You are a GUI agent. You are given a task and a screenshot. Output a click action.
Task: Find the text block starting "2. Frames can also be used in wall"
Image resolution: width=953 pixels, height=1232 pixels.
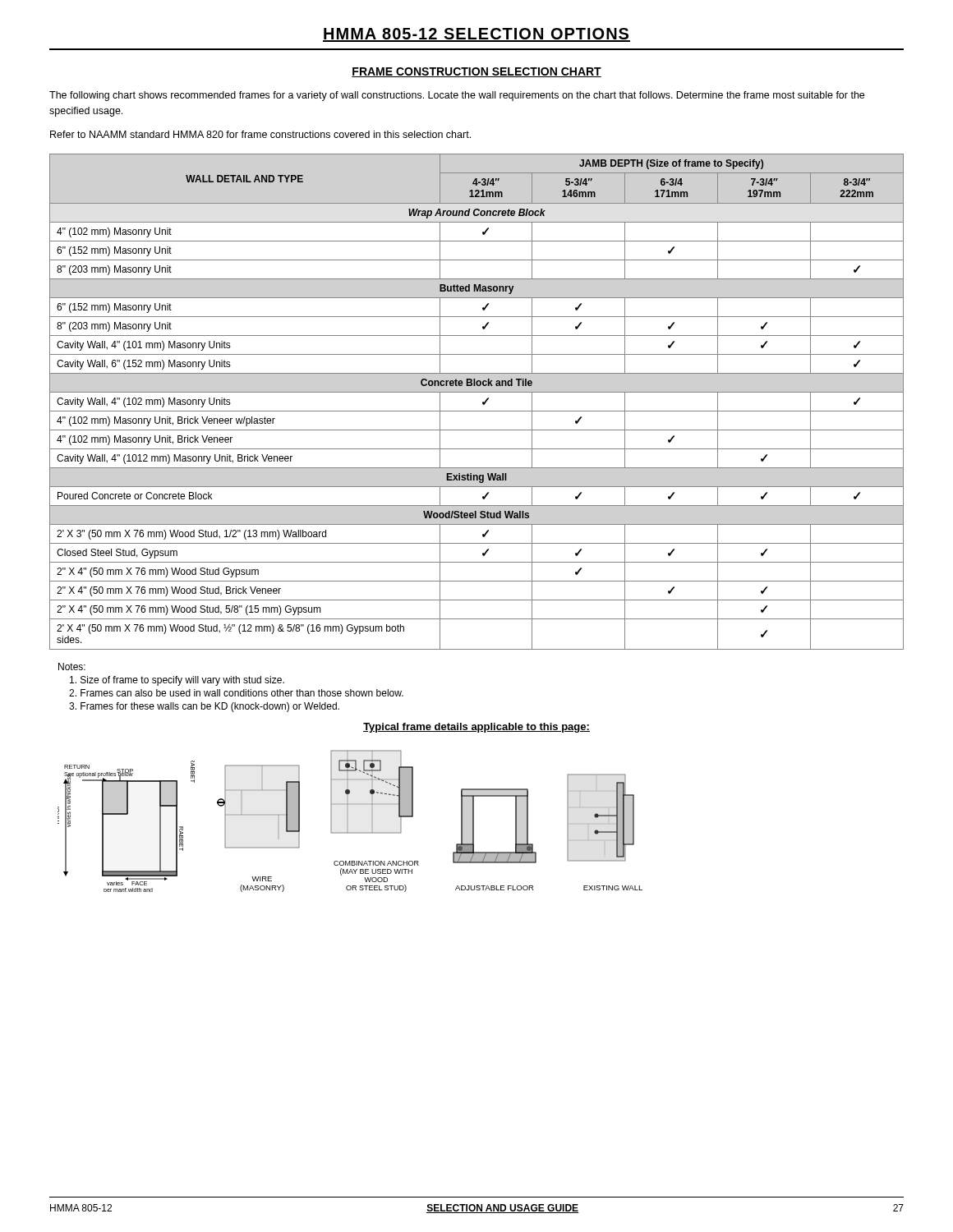click(x=236, y=693)
